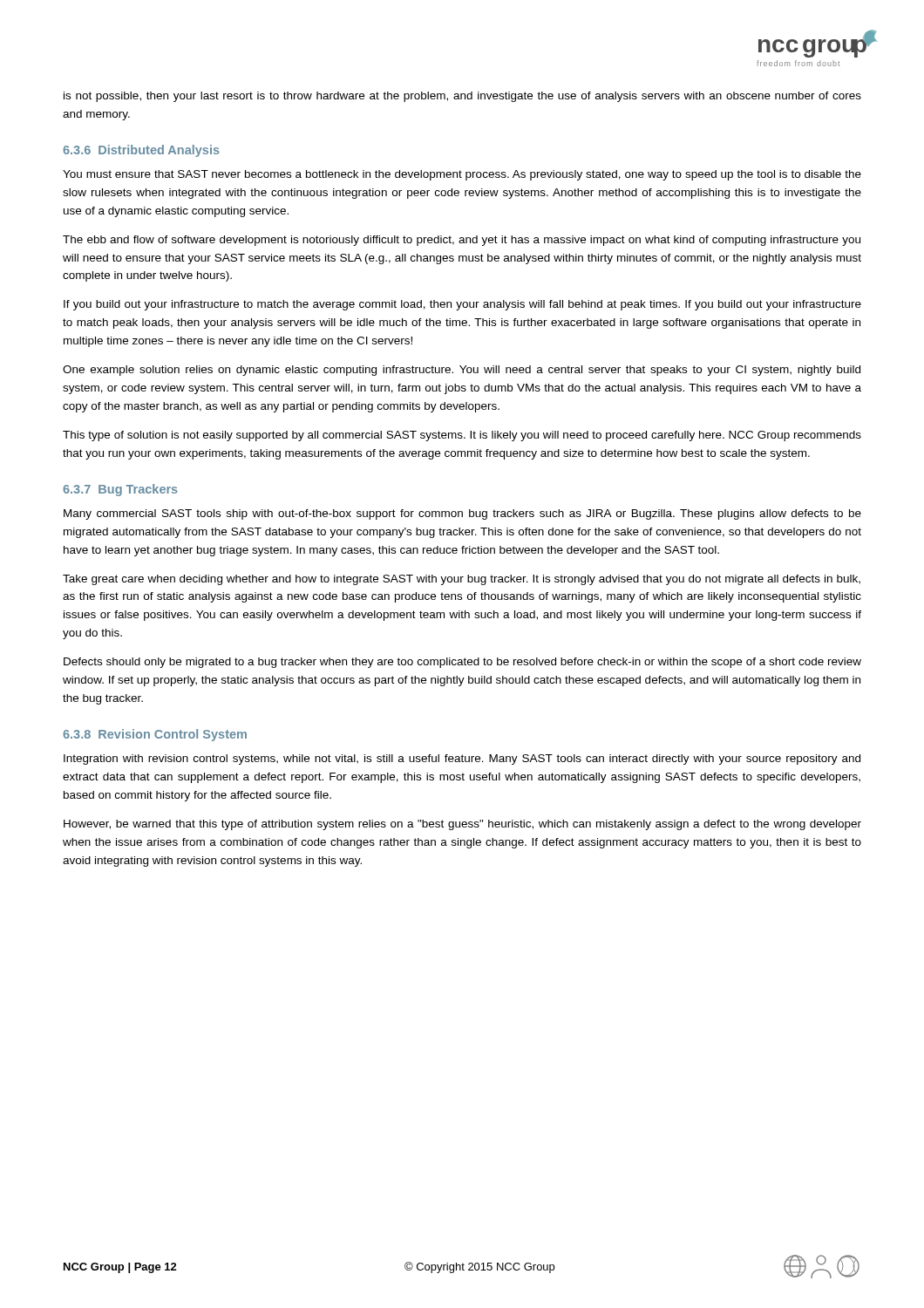
Task: Click the passage that begins "Defects should only be migrated to a bug"
Action: coord(462,680)
